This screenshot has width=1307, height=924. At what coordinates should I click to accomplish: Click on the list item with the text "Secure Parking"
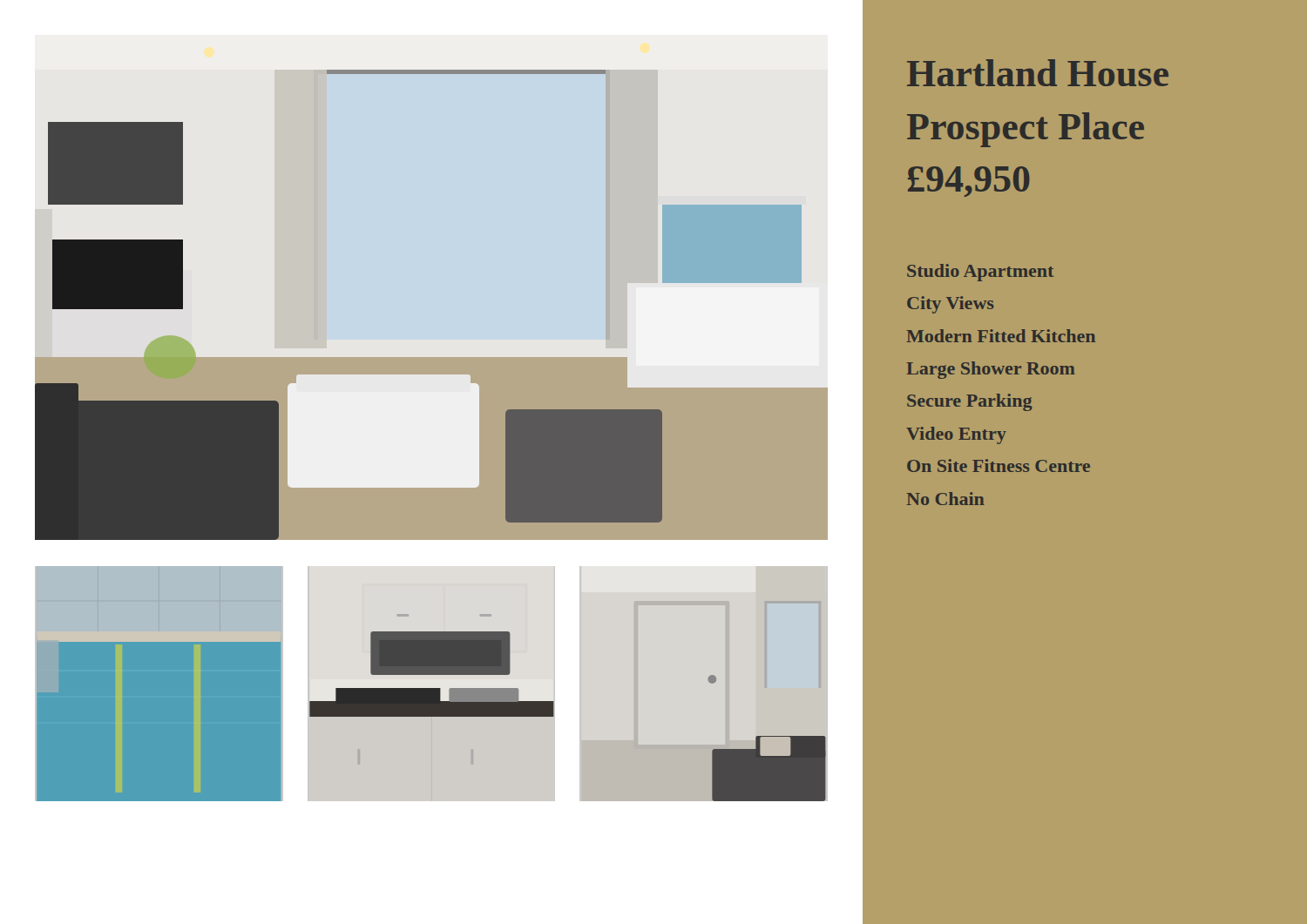(x=969, y=402)
